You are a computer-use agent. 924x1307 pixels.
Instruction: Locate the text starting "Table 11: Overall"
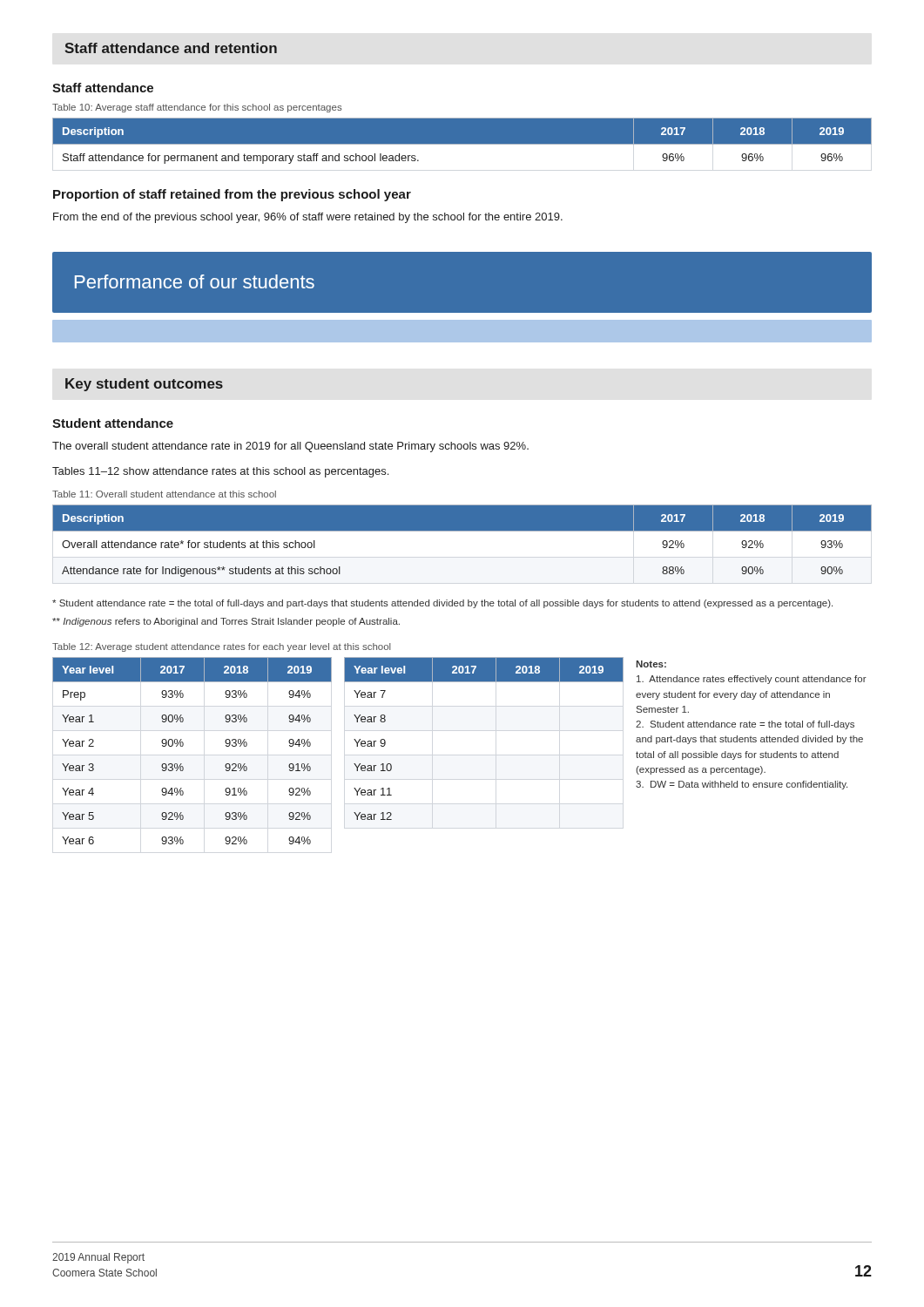click(164, 494)
